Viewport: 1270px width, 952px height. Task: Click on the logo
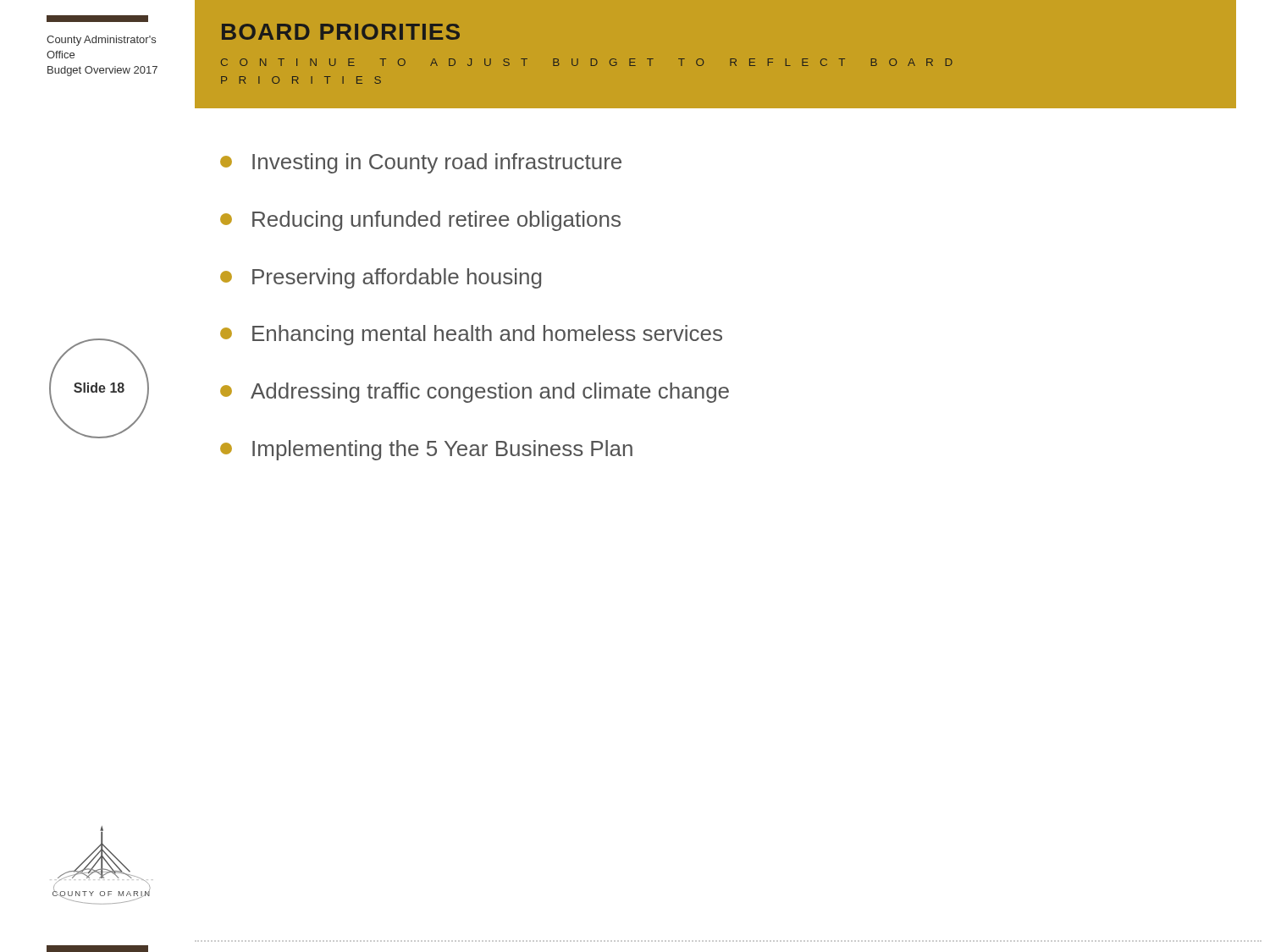click(110, 861)
